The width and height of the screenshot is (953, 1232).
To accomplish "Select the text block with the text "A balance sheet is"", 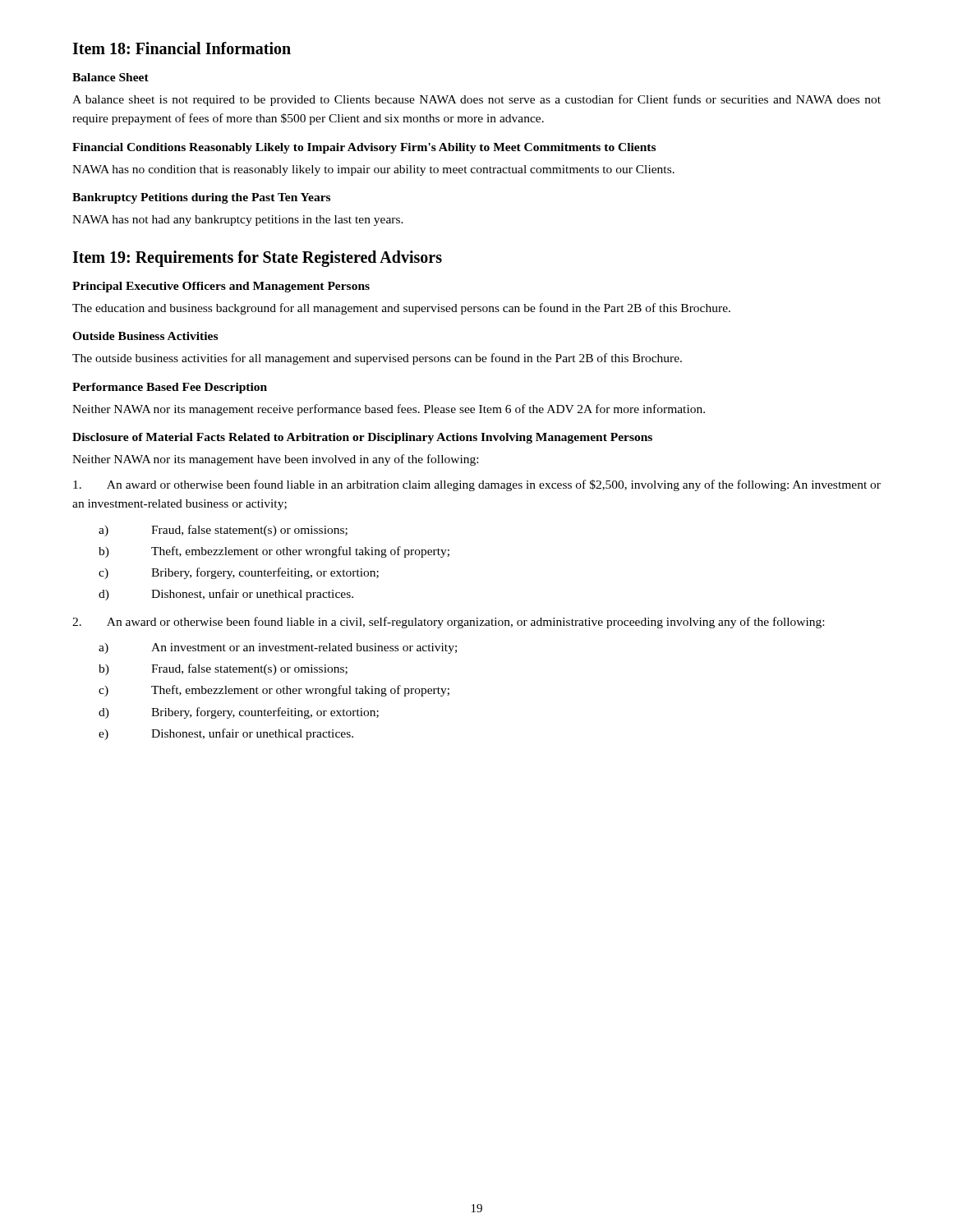I will (x=476, y=109).
